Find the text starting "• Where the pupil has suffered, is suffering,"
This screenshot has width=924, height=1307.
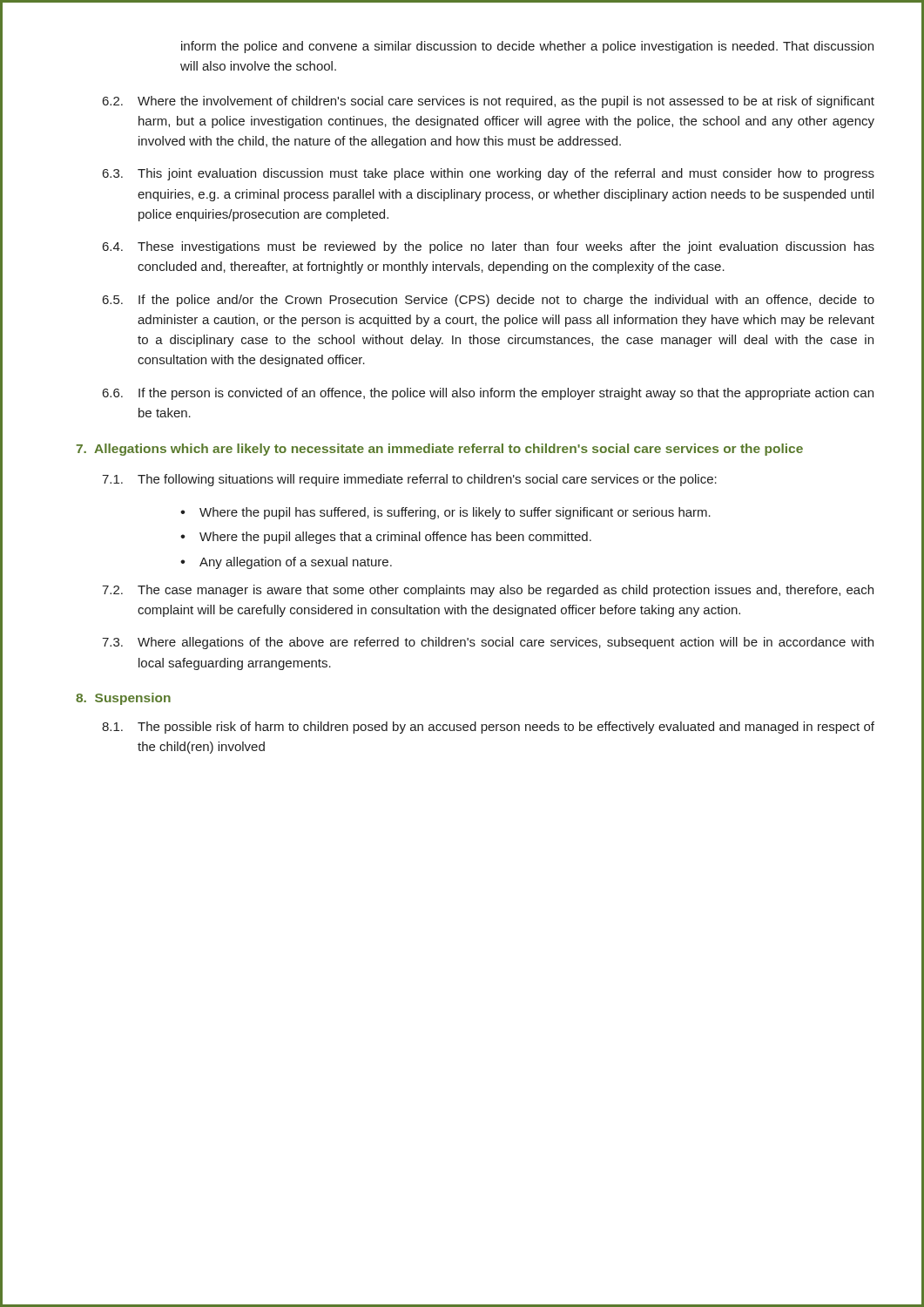coord(446,512)
